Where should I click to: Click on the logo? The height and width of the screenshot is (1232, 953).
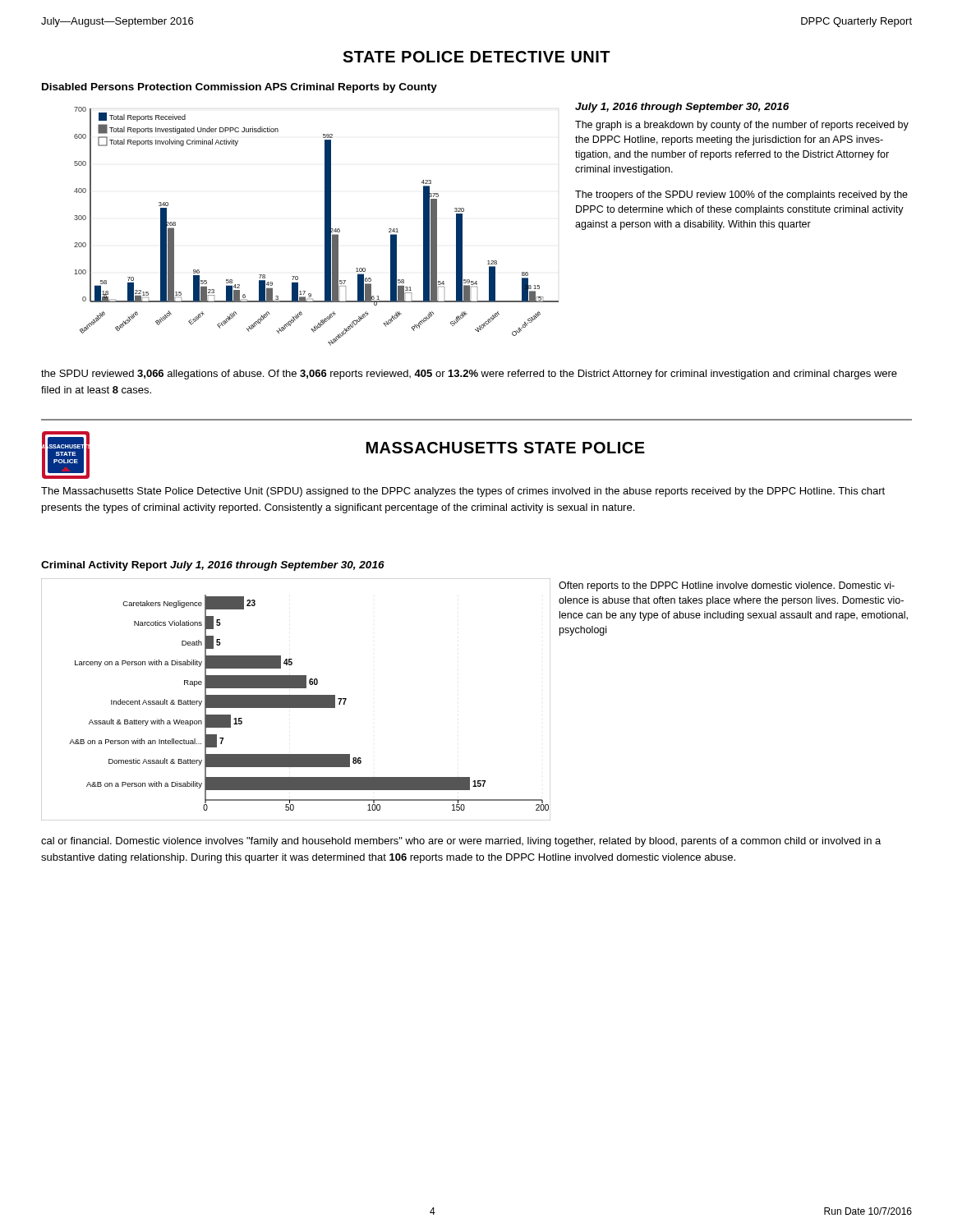coord(66,455)
